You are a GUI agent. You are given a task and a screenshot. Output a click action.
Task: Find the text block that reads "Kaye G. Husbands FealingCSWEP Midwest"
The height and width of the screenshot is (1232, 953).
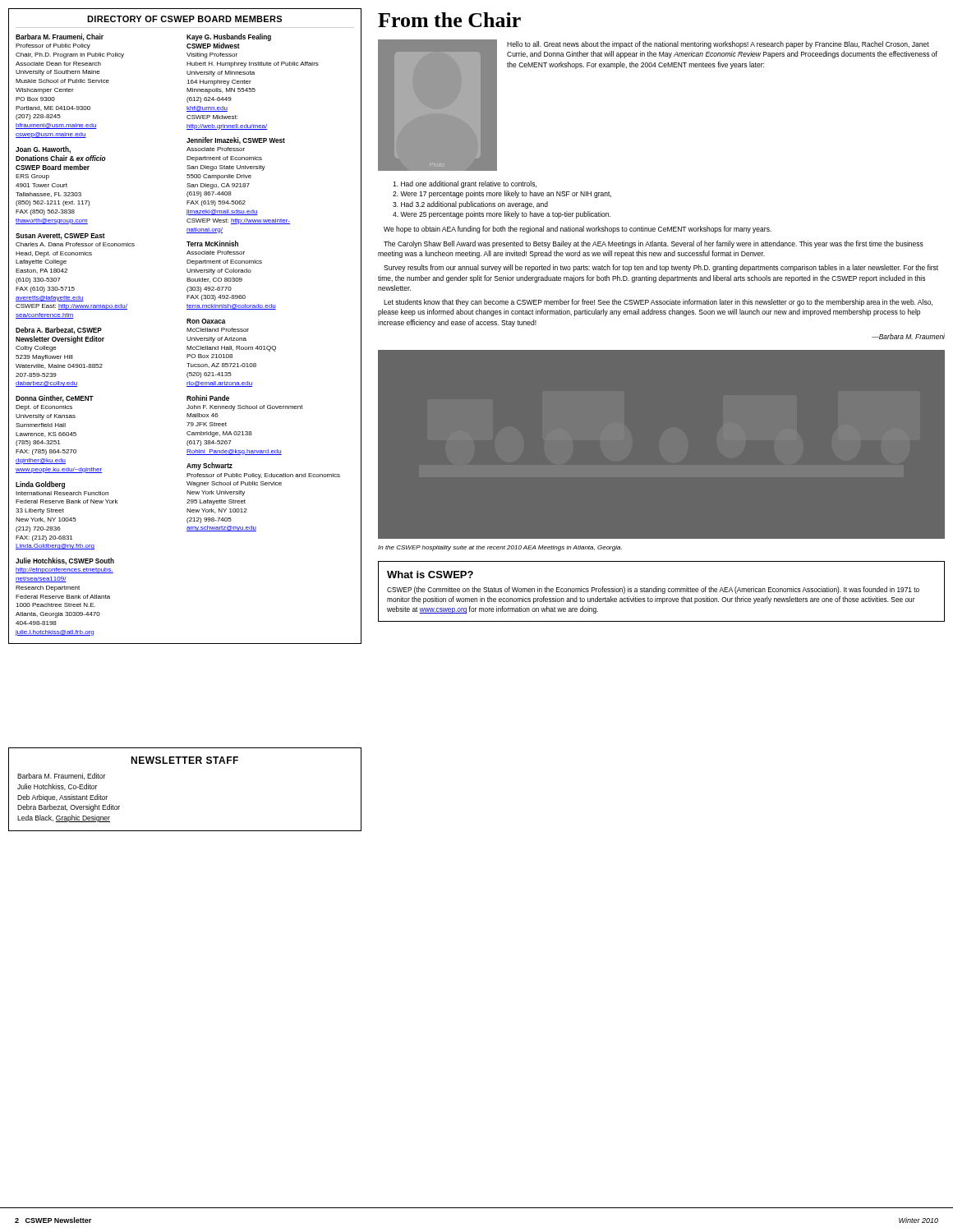pos(229,37)
